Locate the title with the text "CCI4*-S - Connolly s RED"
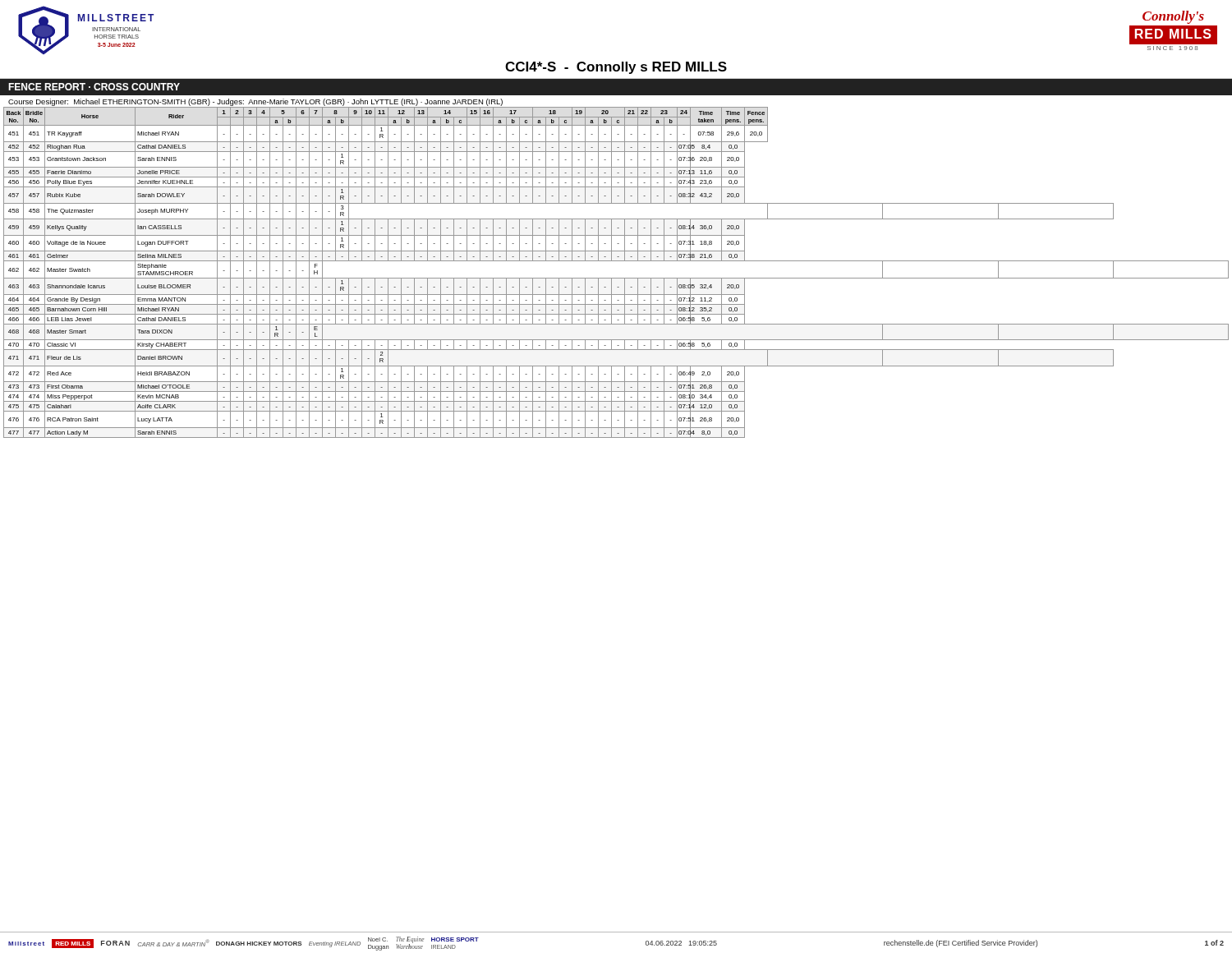Screen dimensions: 953x1232 pyautogui.click(x=616, y=67)
